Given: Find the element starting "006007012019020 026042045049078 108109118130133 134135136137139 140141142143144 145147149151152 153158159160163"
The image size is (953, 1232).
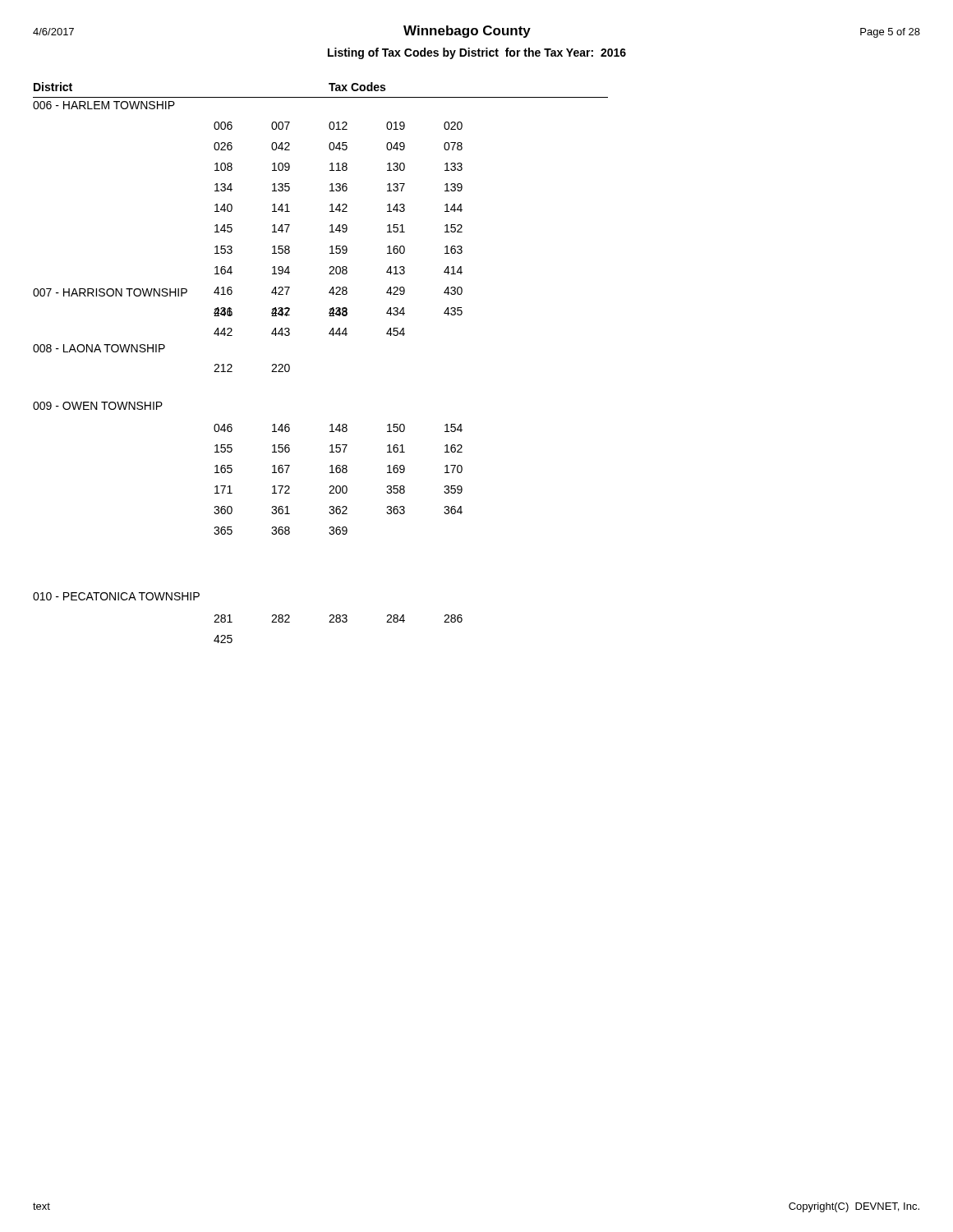Looking at the screenshot, I should click(357, 229).
